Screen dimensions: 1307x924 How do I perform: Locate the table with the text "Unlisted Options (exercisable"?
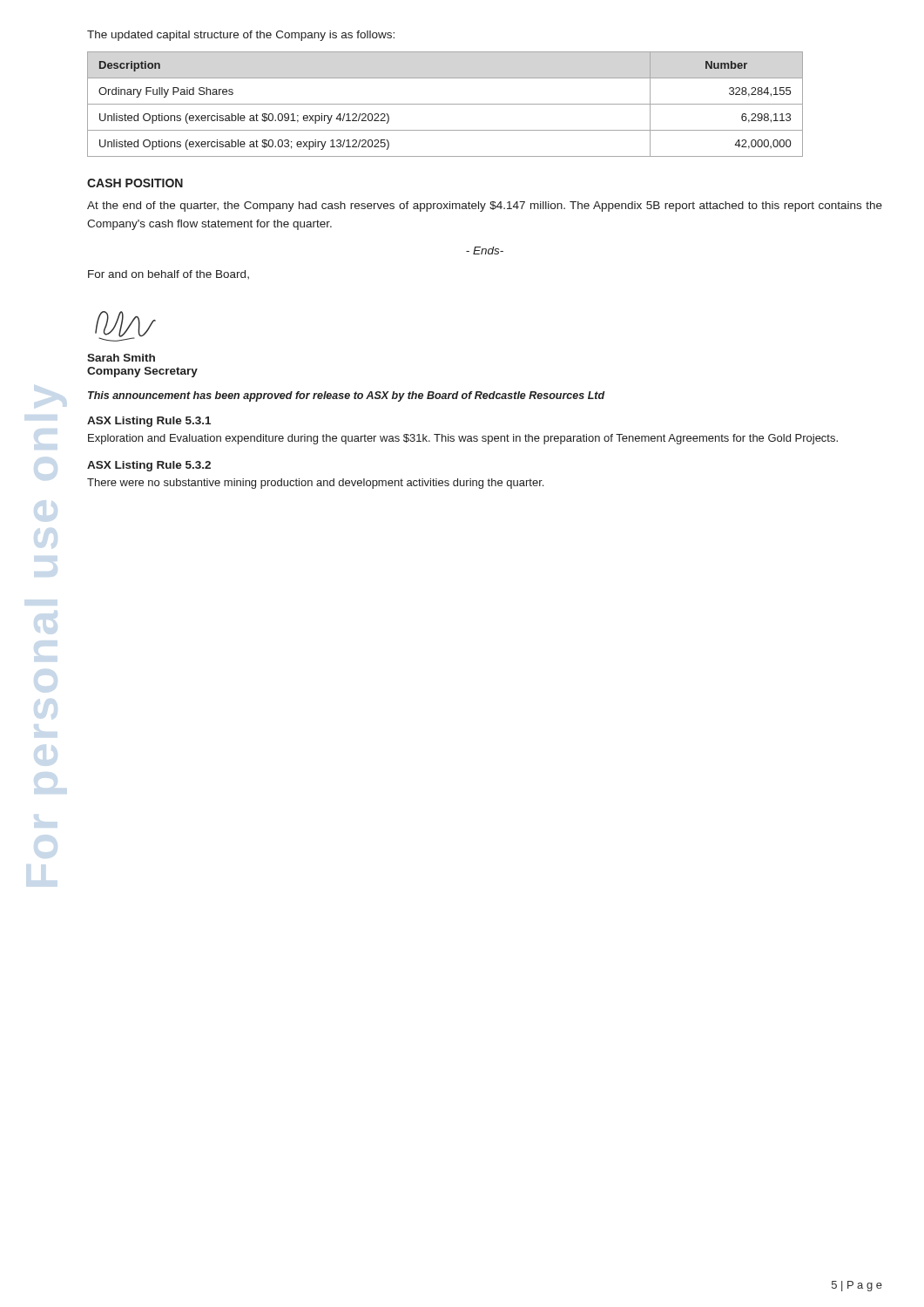[x=485, y=104]
